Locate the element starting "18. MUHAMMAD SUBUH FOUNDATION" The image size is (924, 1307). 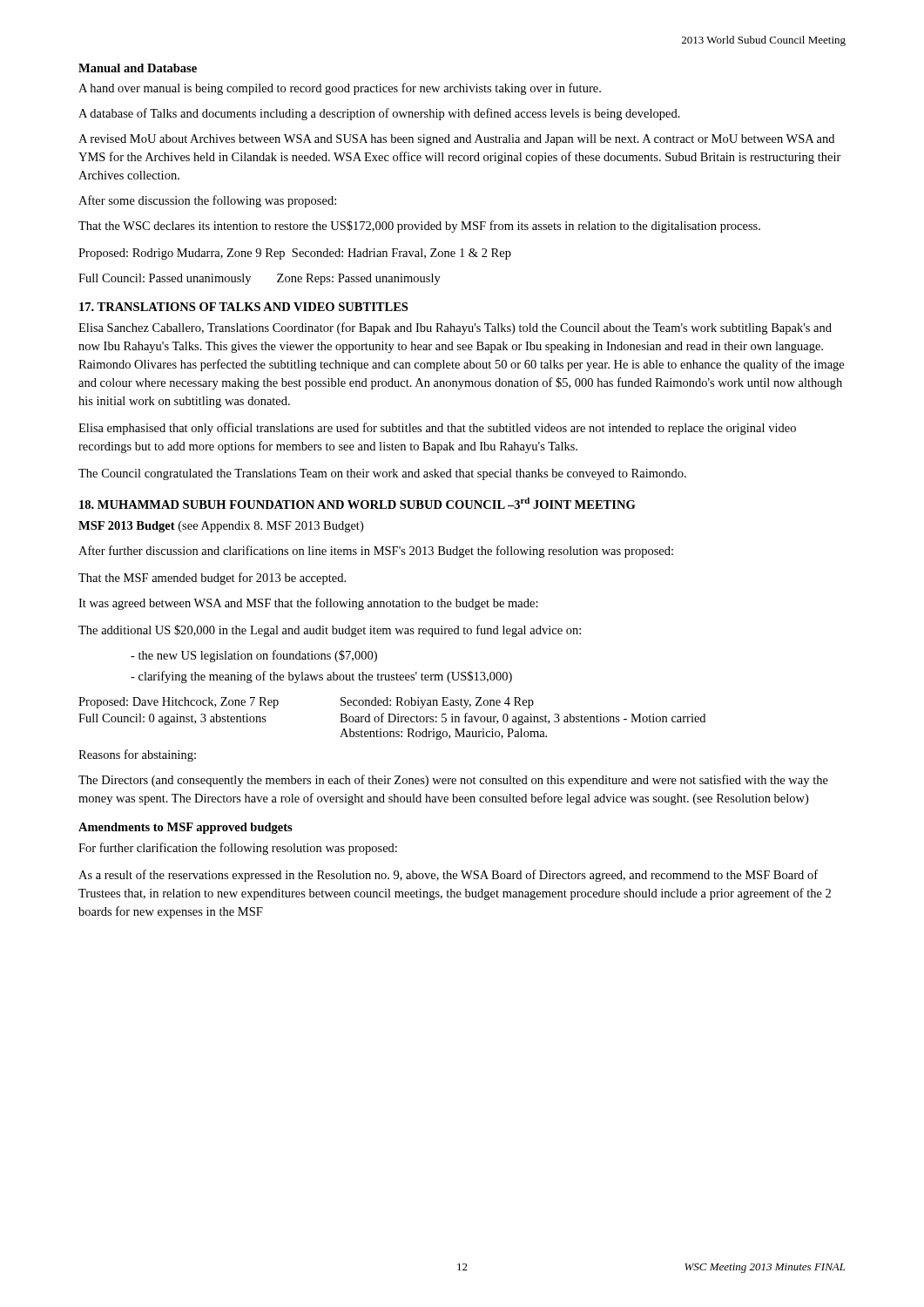point(357,503)
